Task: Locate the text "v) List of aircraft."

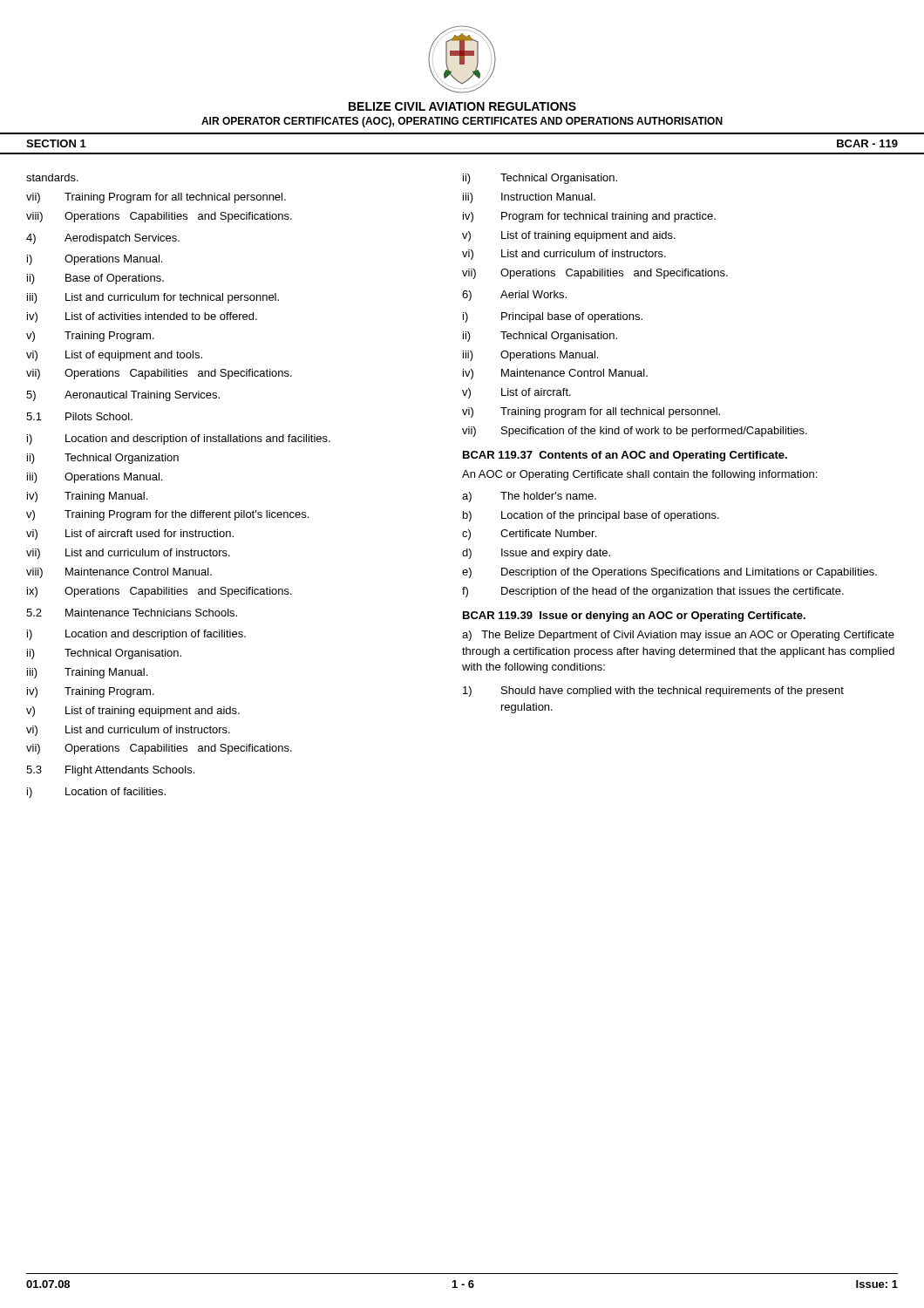Action: click(516, 393)
